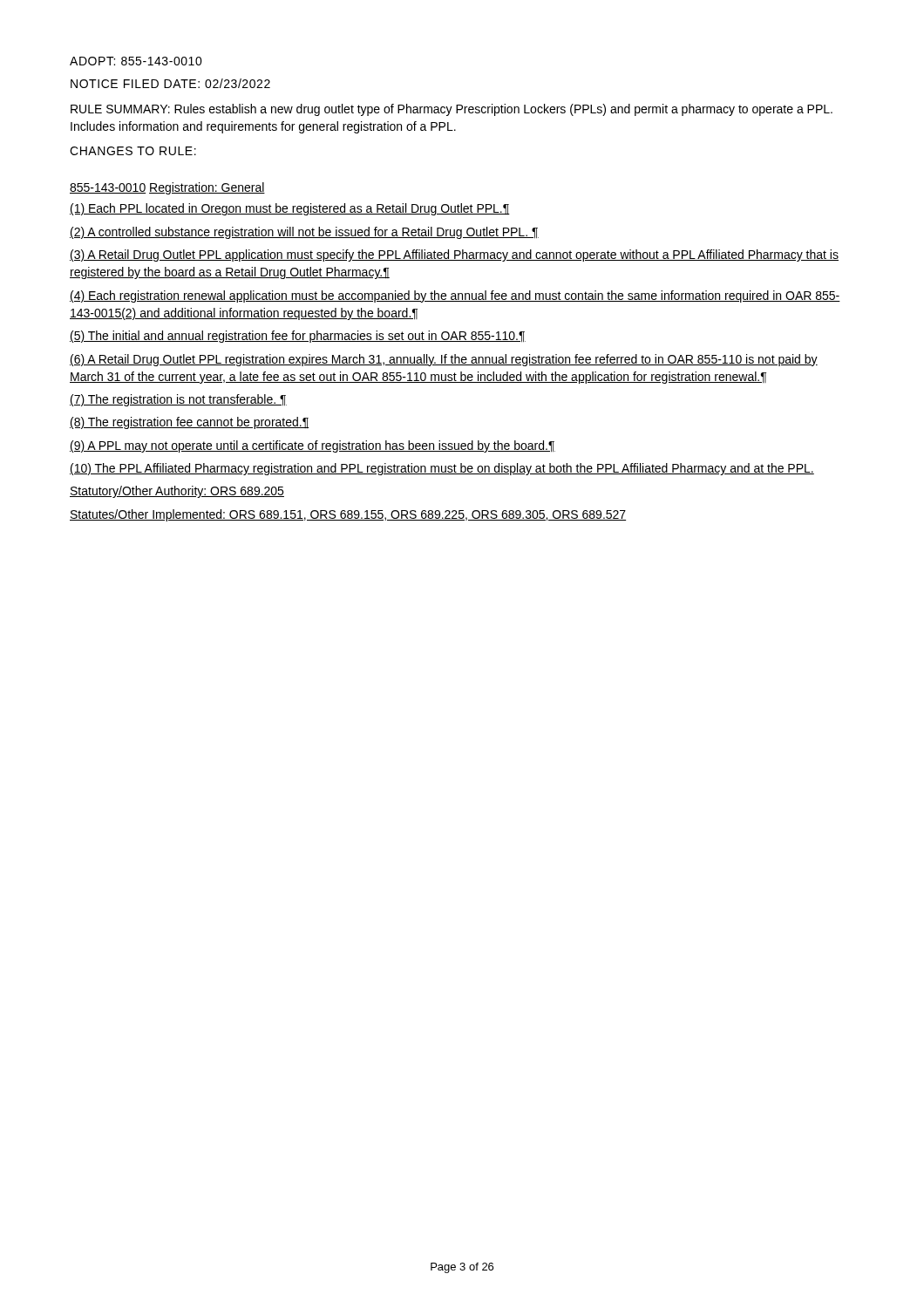
Task: Navigate to the passage starting "RULE SUMMARY: Rules establish a new drug"
Action: (462, 118)
